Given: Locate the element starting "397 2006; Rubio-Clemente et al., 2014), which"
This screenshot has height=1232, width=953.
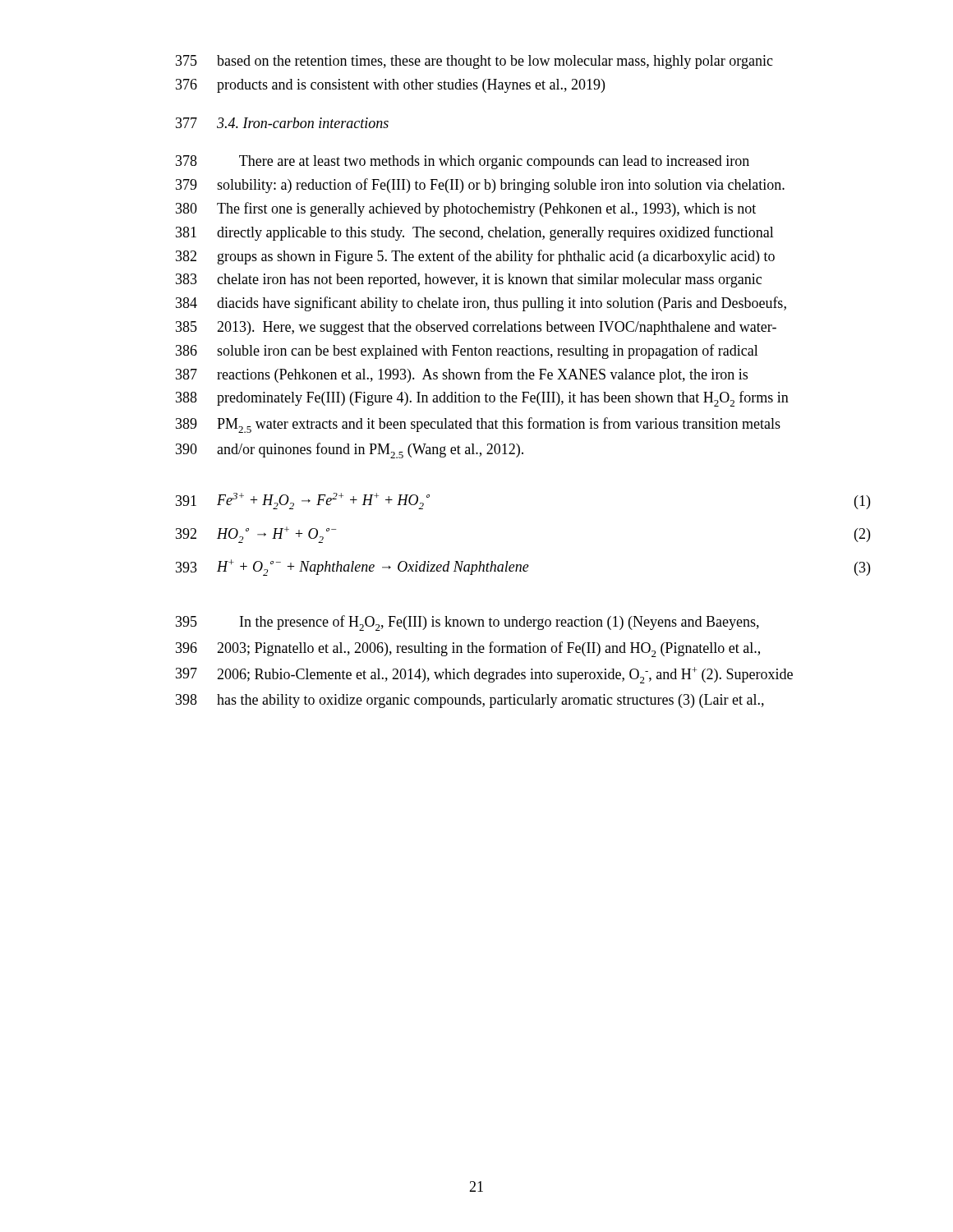Looking at the screenshot, I should pyautogui.click(x=509, y=675).
